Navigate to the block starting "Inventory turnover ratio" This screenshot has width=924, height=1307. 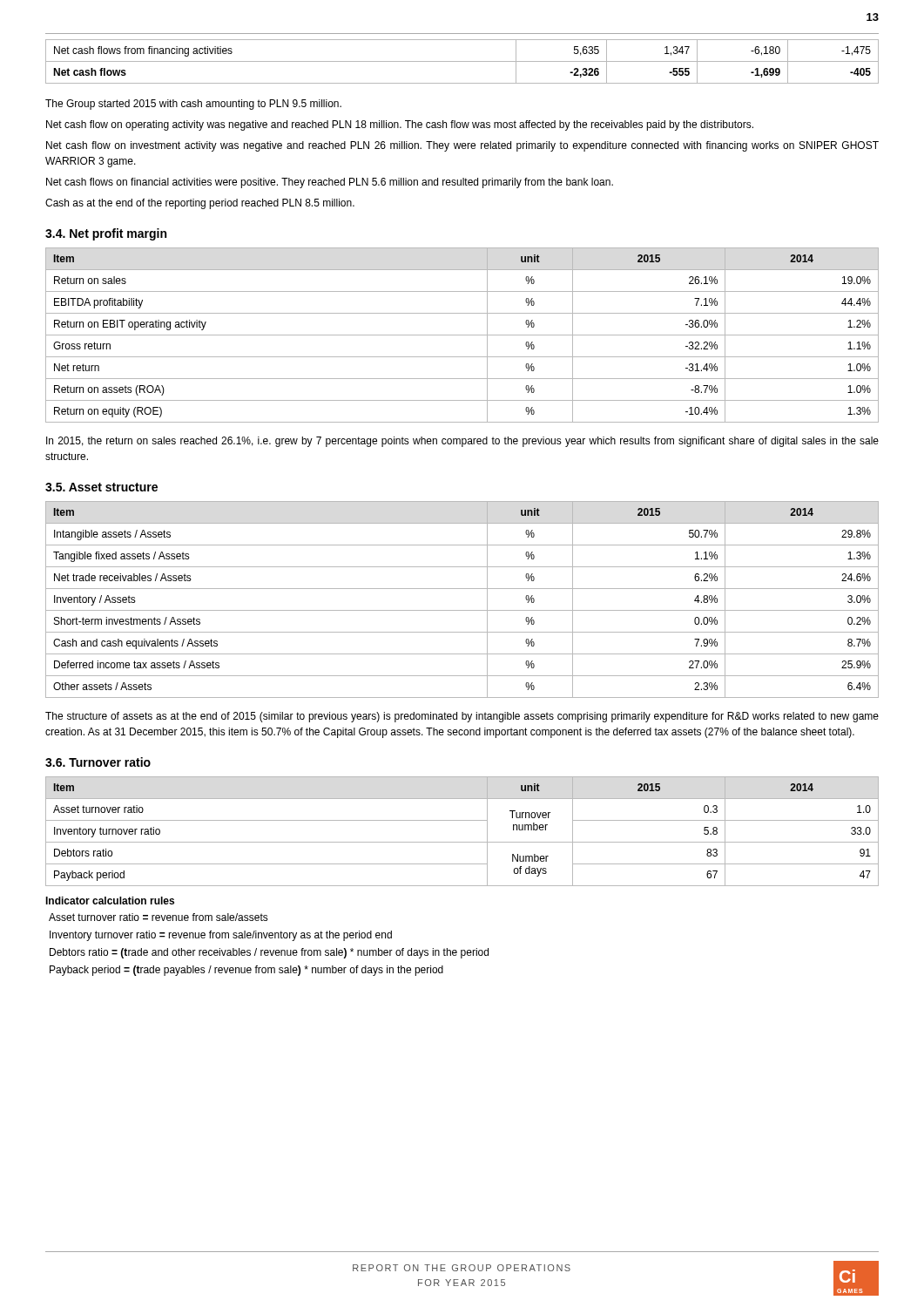pos(221,935)
